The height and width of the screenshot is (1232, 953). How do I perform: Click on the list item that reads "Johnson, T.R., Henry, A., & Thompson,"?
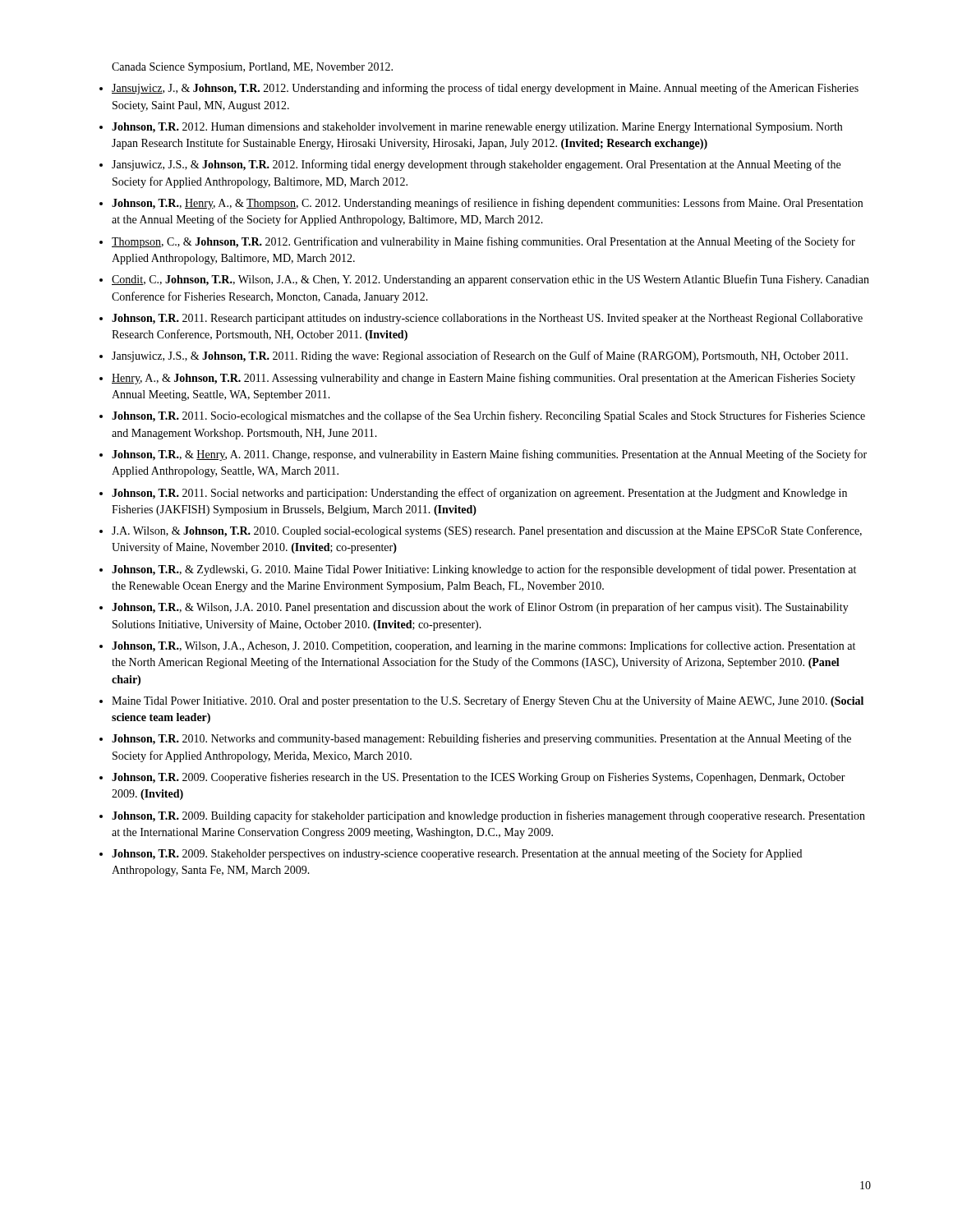tap(488, 212)
